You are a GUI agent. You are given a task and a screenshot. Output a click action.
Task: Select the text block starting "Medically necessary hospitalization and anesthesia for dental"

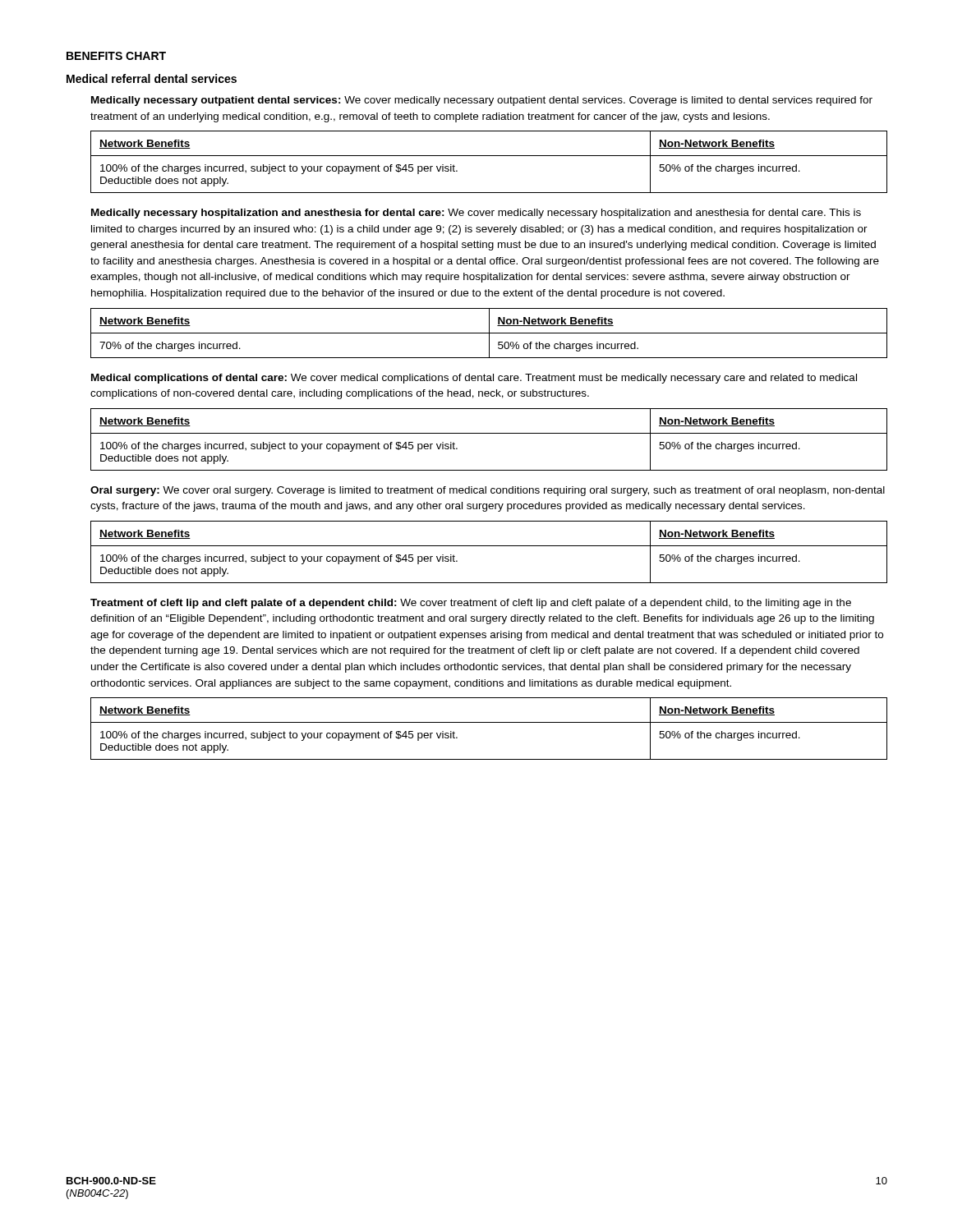point(485,253)
